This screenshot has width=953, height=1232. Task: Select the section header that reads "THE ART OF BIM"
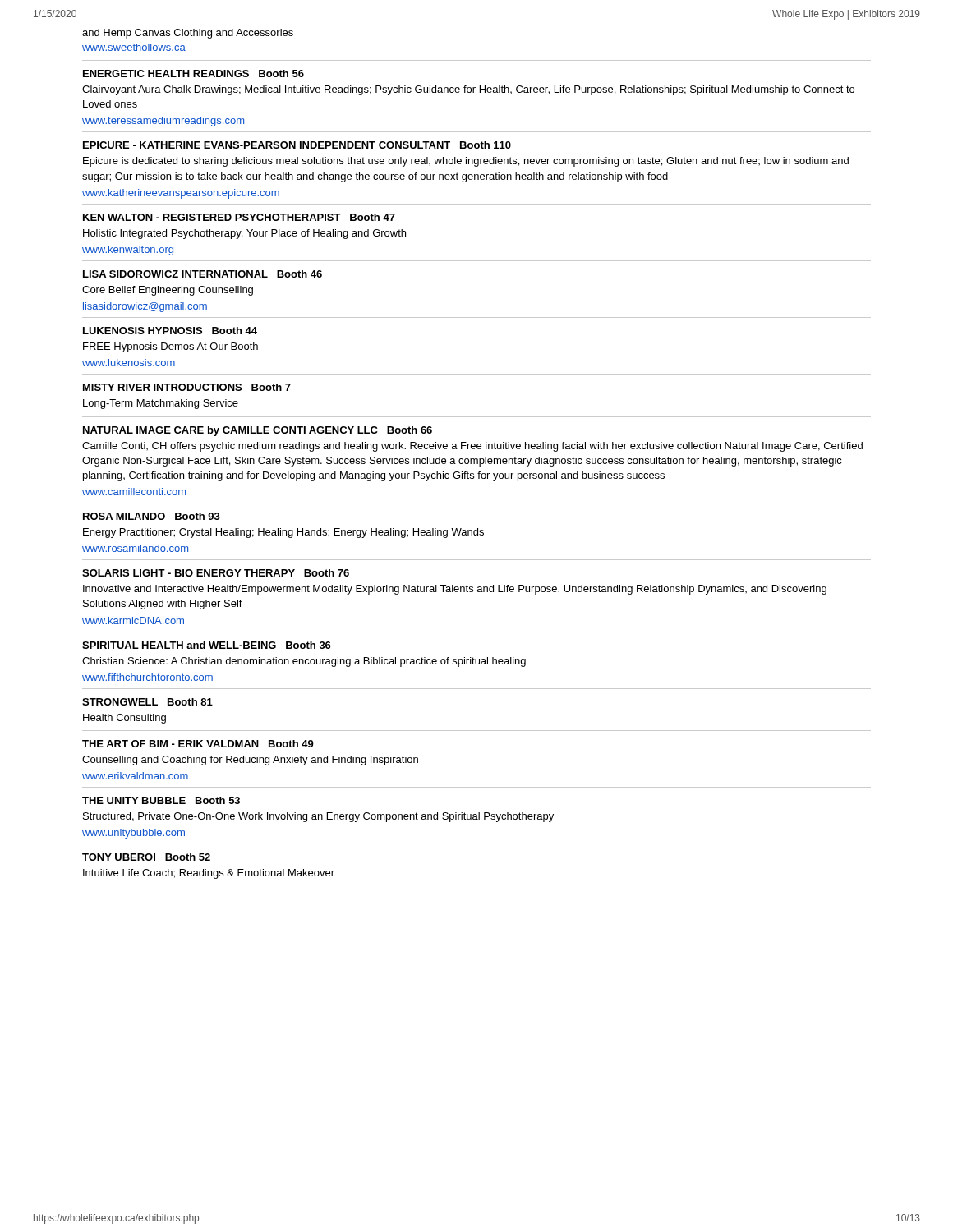tap(198, 744)
